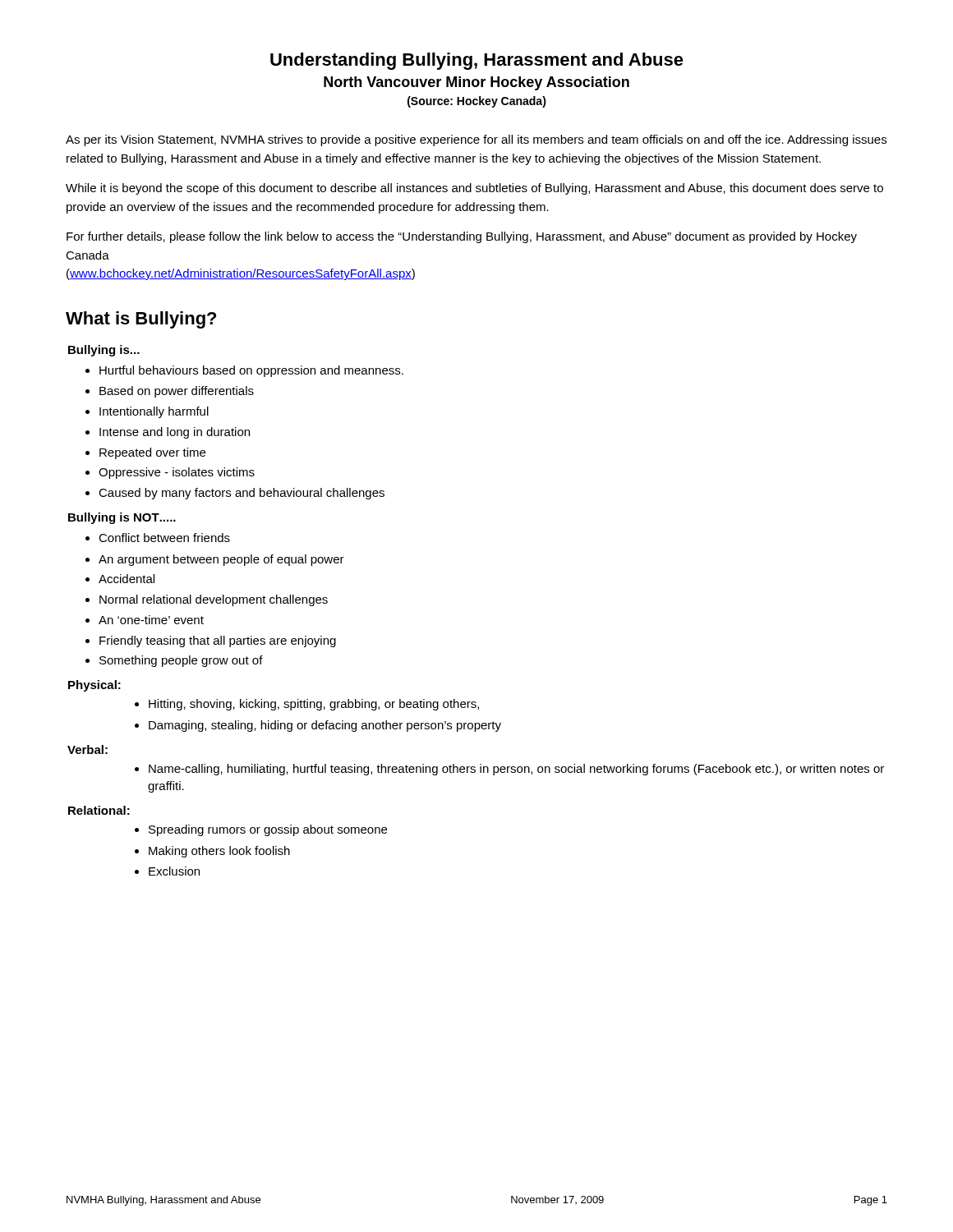Where is the passage that starts "For further details, please follow the link below"?

coord(462,237)
